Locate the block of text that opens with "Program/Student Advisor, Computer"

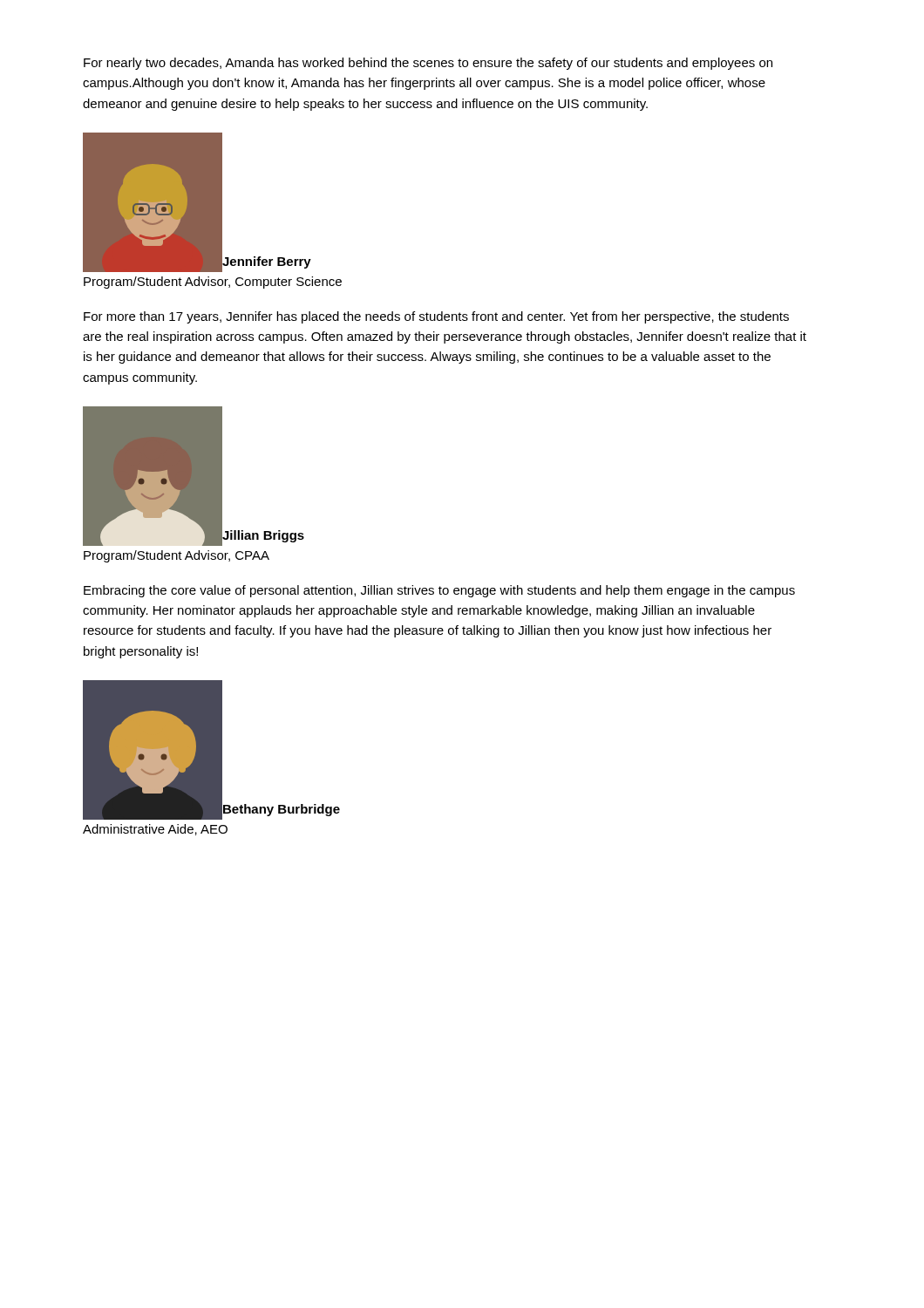coord(213,281)
